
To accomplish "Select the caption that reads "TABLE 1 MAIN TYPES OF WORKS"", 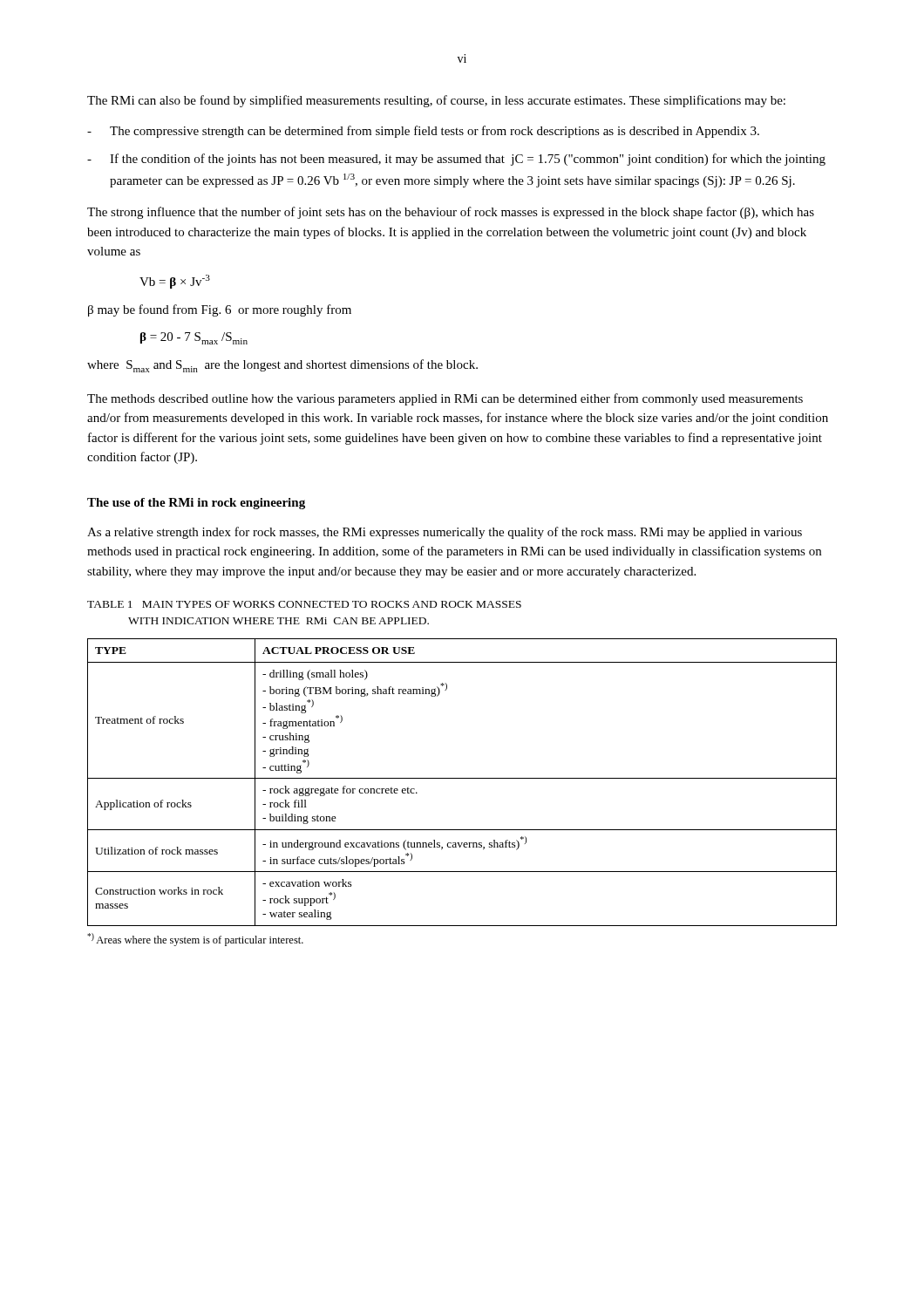I will tap(304, 612).
